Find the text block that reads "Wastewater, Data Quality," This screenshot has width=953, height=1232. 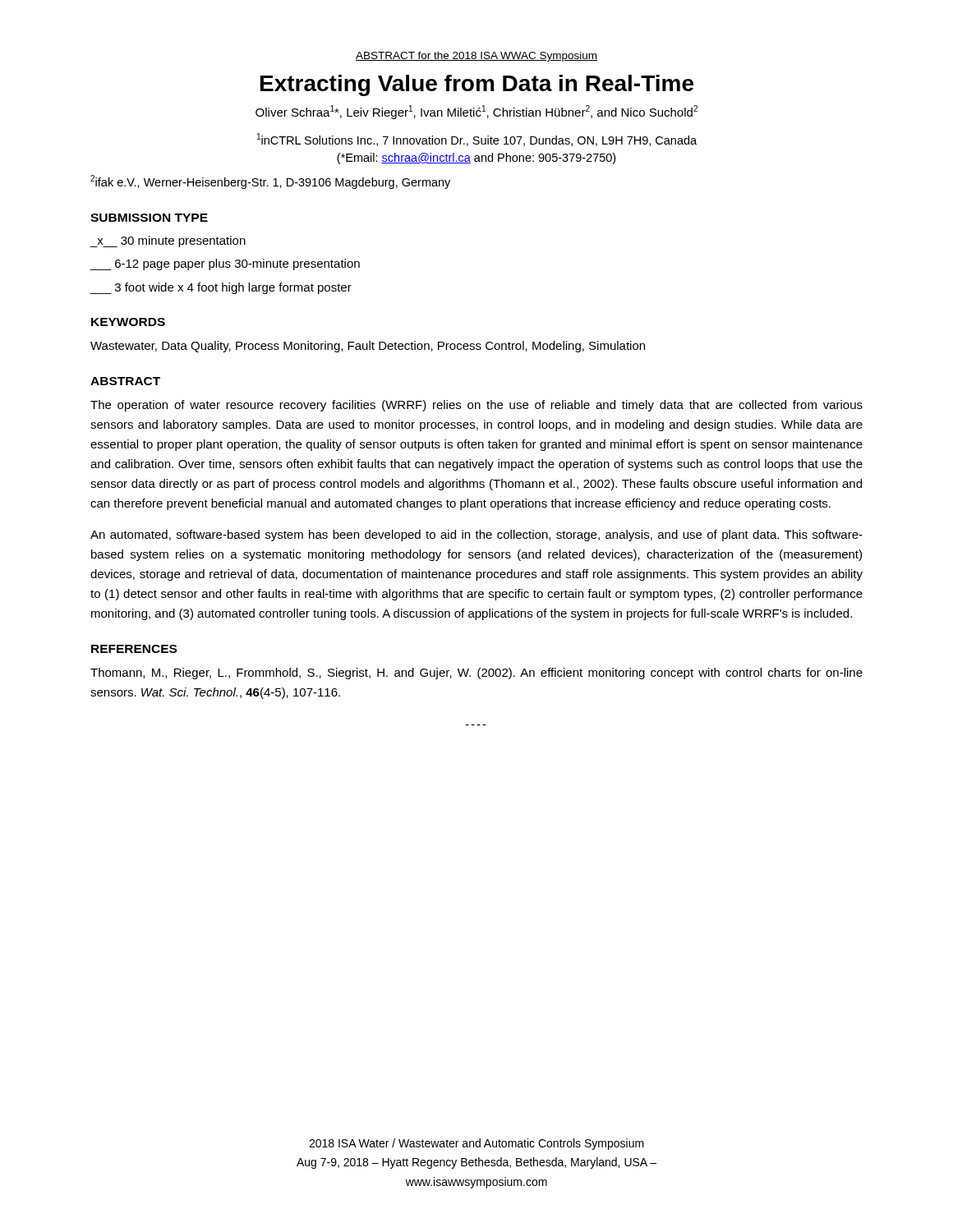[x=368, y=345]
